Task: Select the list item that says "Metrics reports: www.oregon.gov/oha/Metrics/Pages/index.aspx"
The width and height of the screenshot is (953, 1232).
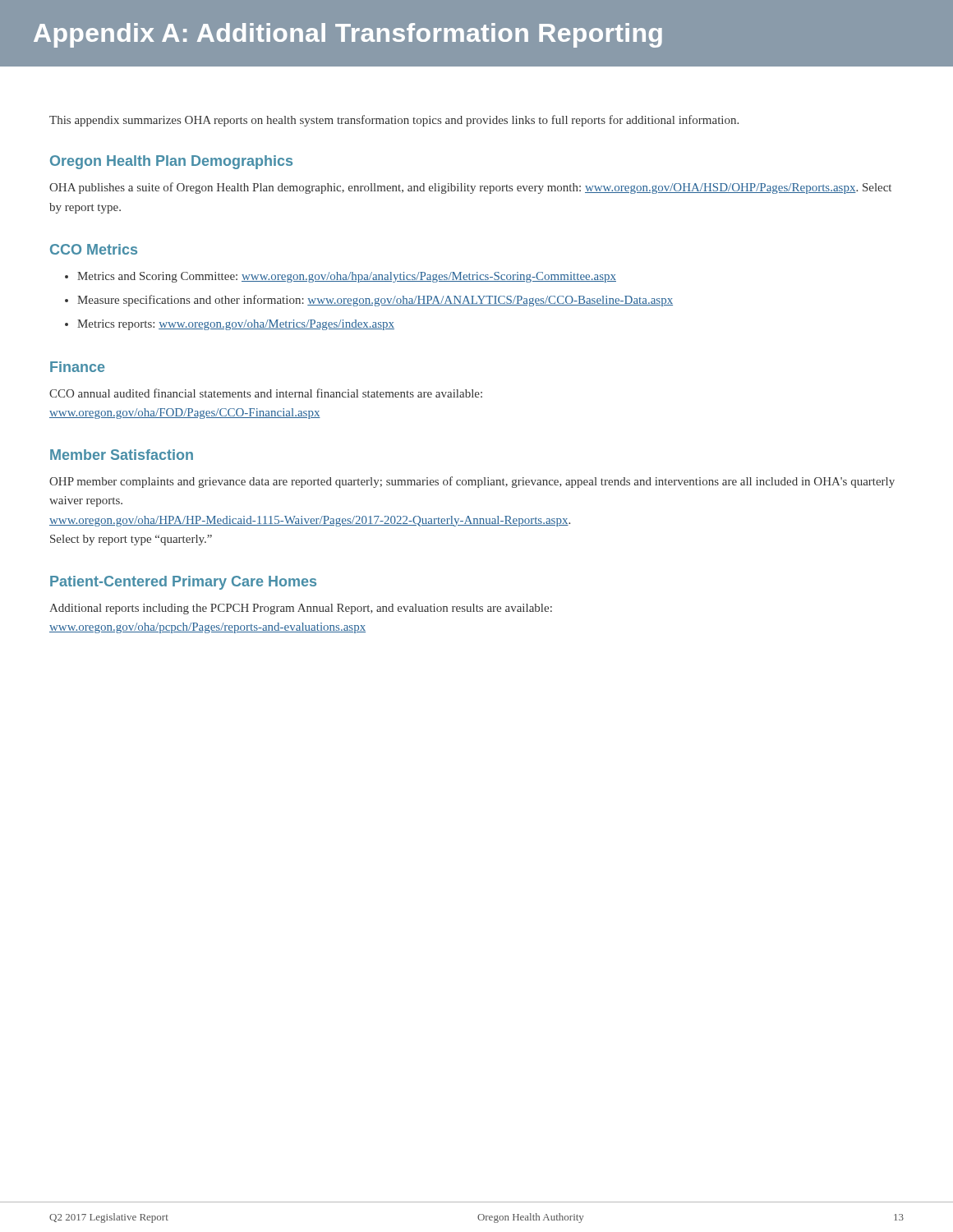Action: (236, 324)
